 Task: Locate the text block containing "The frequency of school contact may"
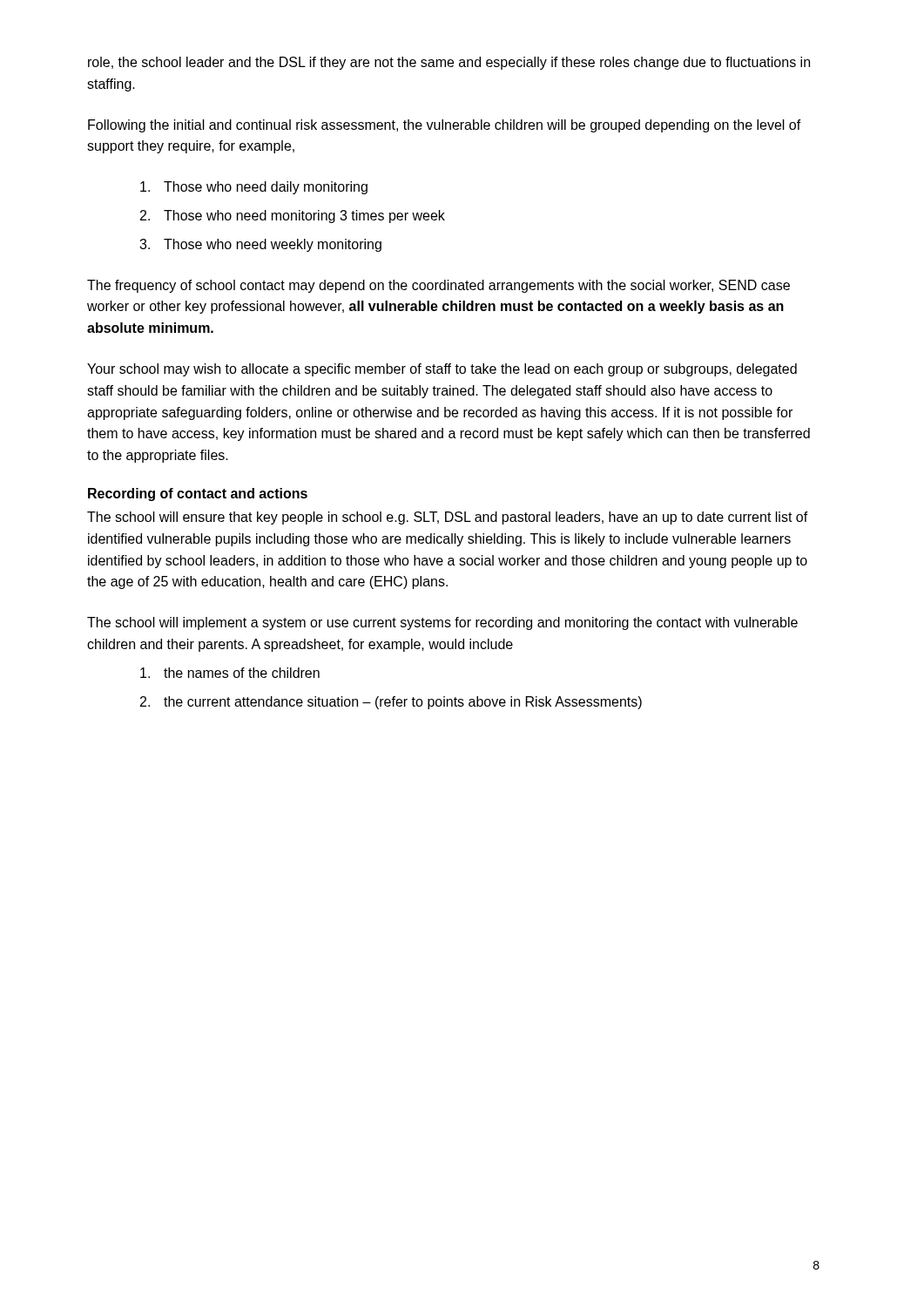(x=439, y=307)
